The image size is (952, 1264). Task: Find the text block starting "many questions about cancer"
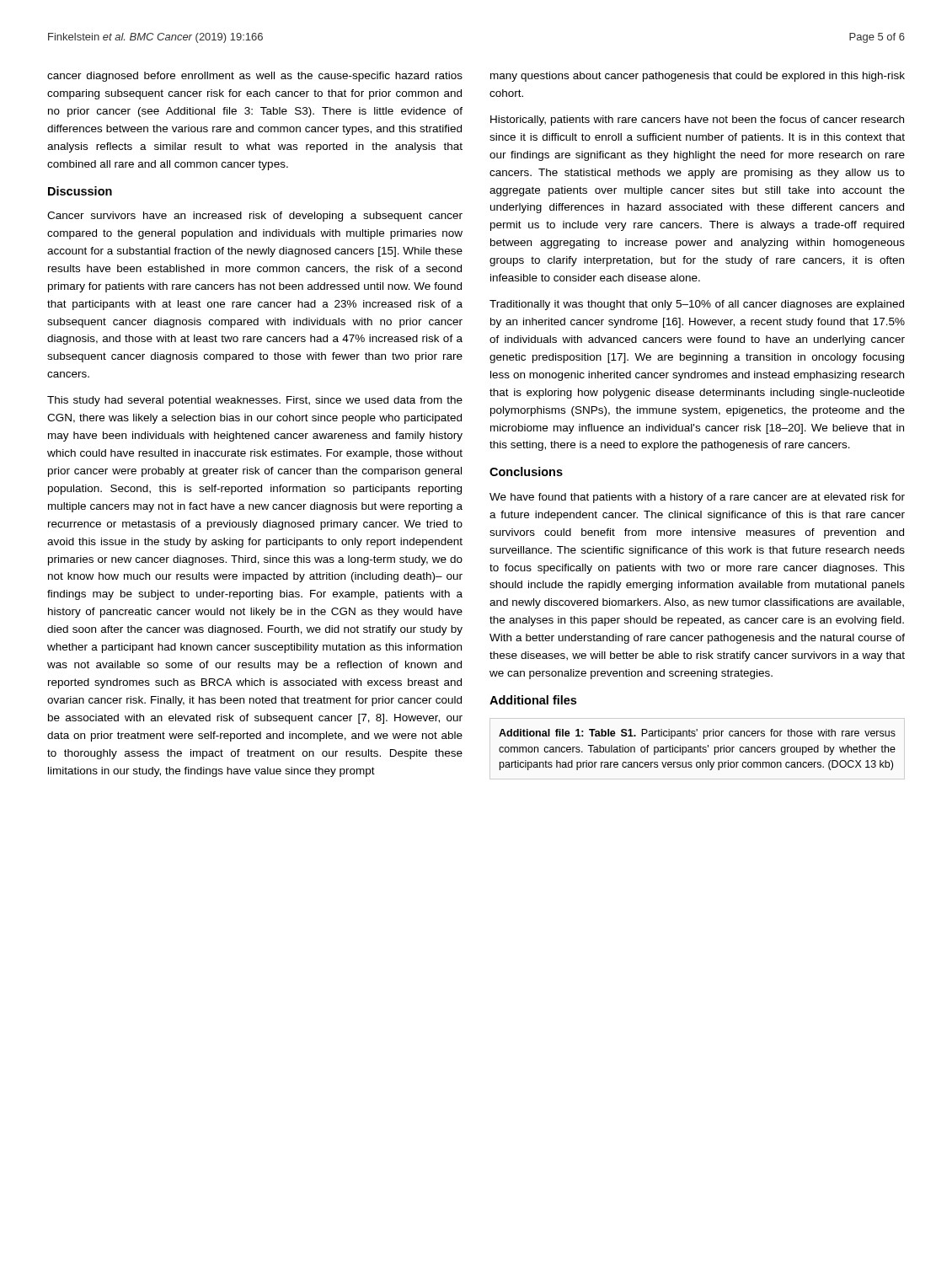click(x=697, y=261)
